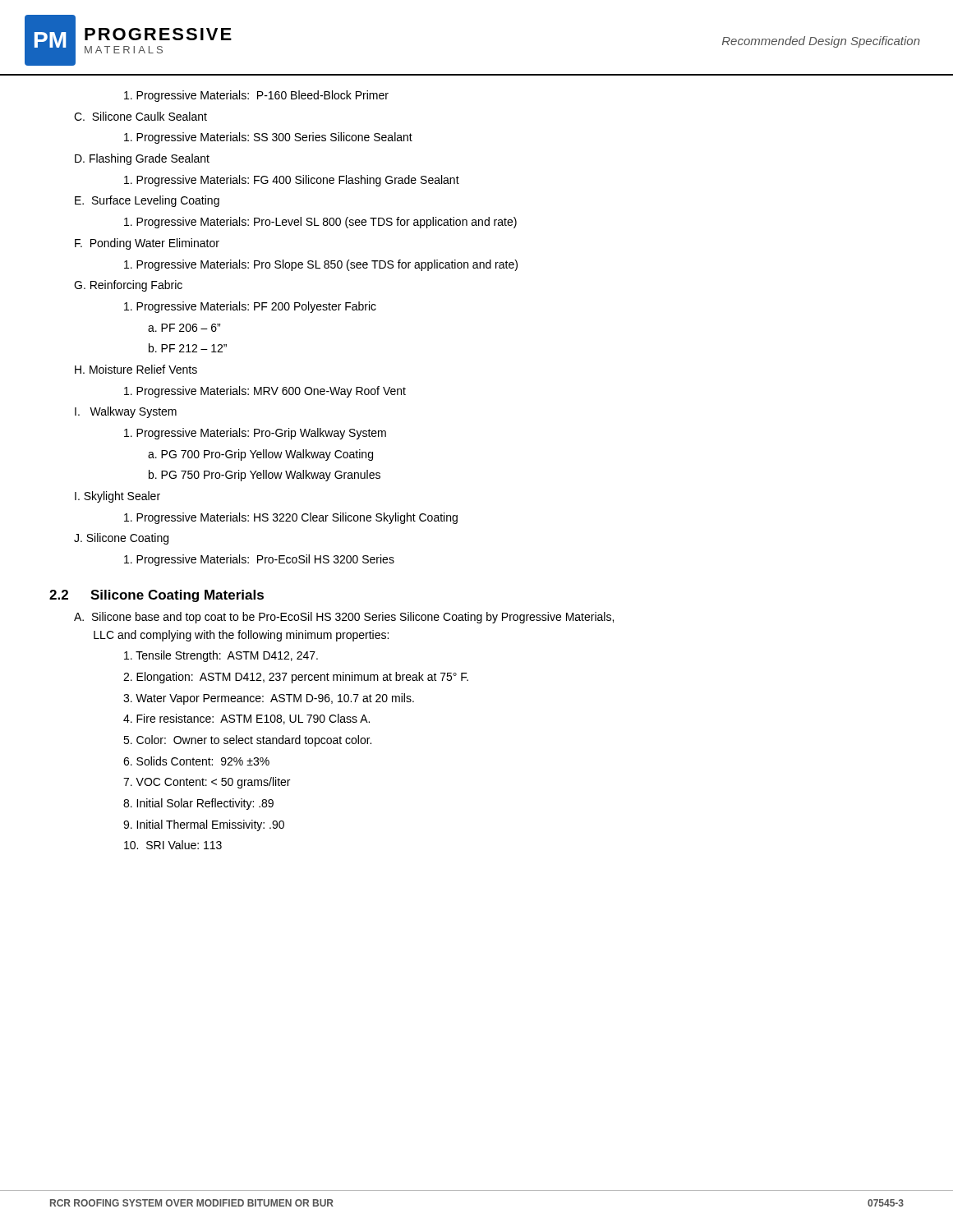Point to the region starting "D. Flashing Grade Sealant"

(x=142, y=159)
